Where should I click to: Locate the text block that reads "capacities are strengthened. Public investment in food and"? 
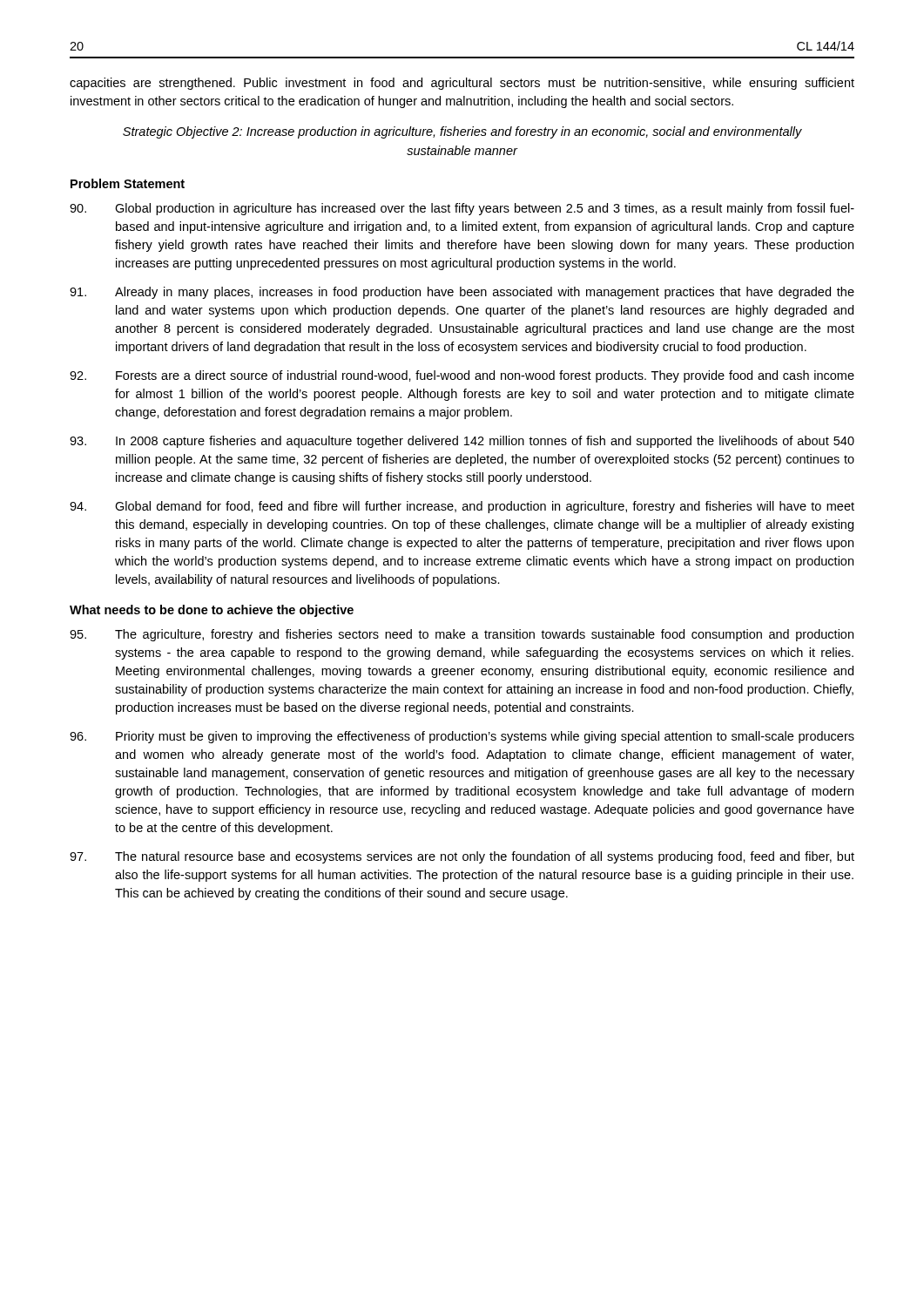pyautogui.click(x=462, y=92)
